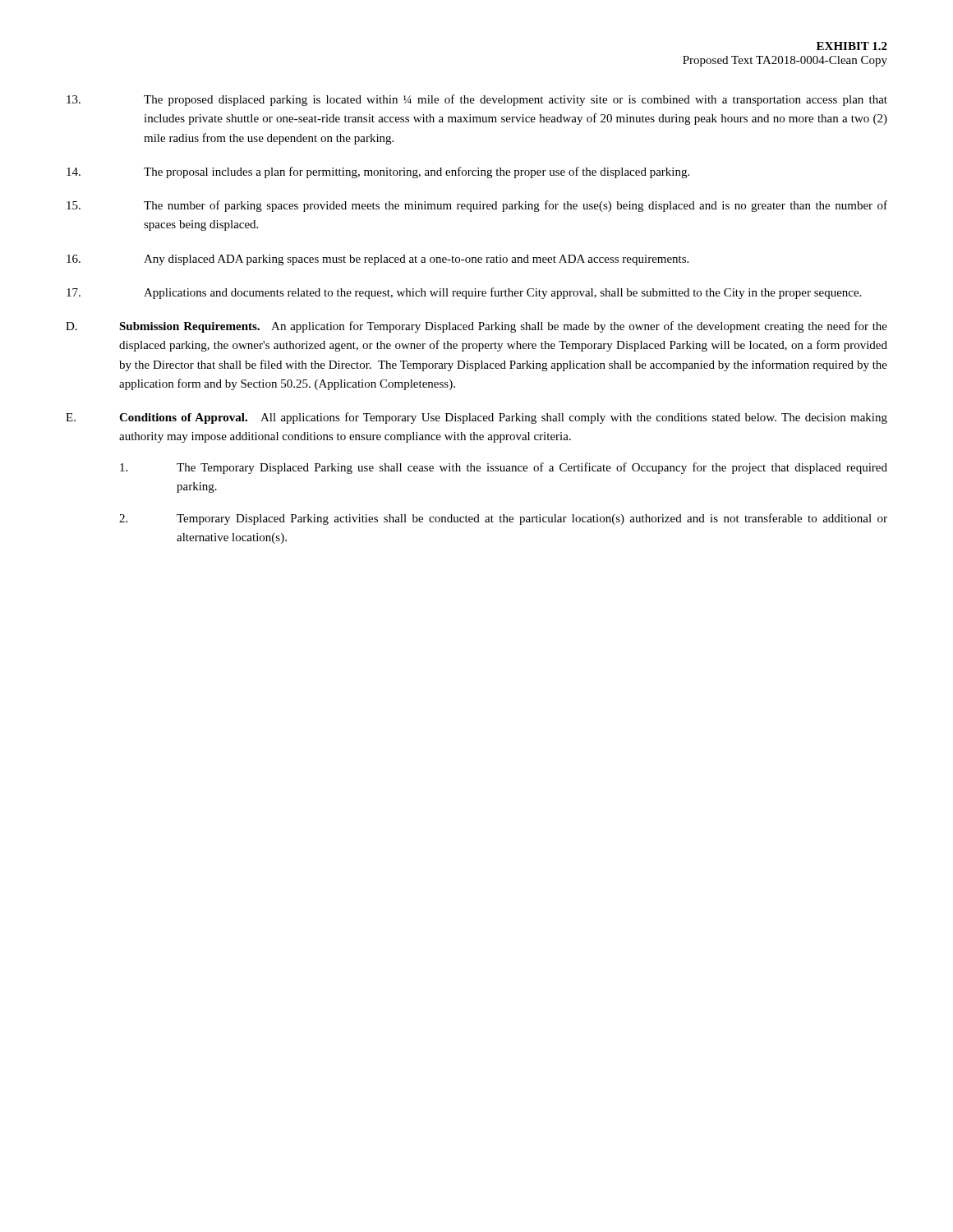Point to the block starting "13. The proposed"
Viewport: 953px width, 1232px height.
click(x=476, y=119)
